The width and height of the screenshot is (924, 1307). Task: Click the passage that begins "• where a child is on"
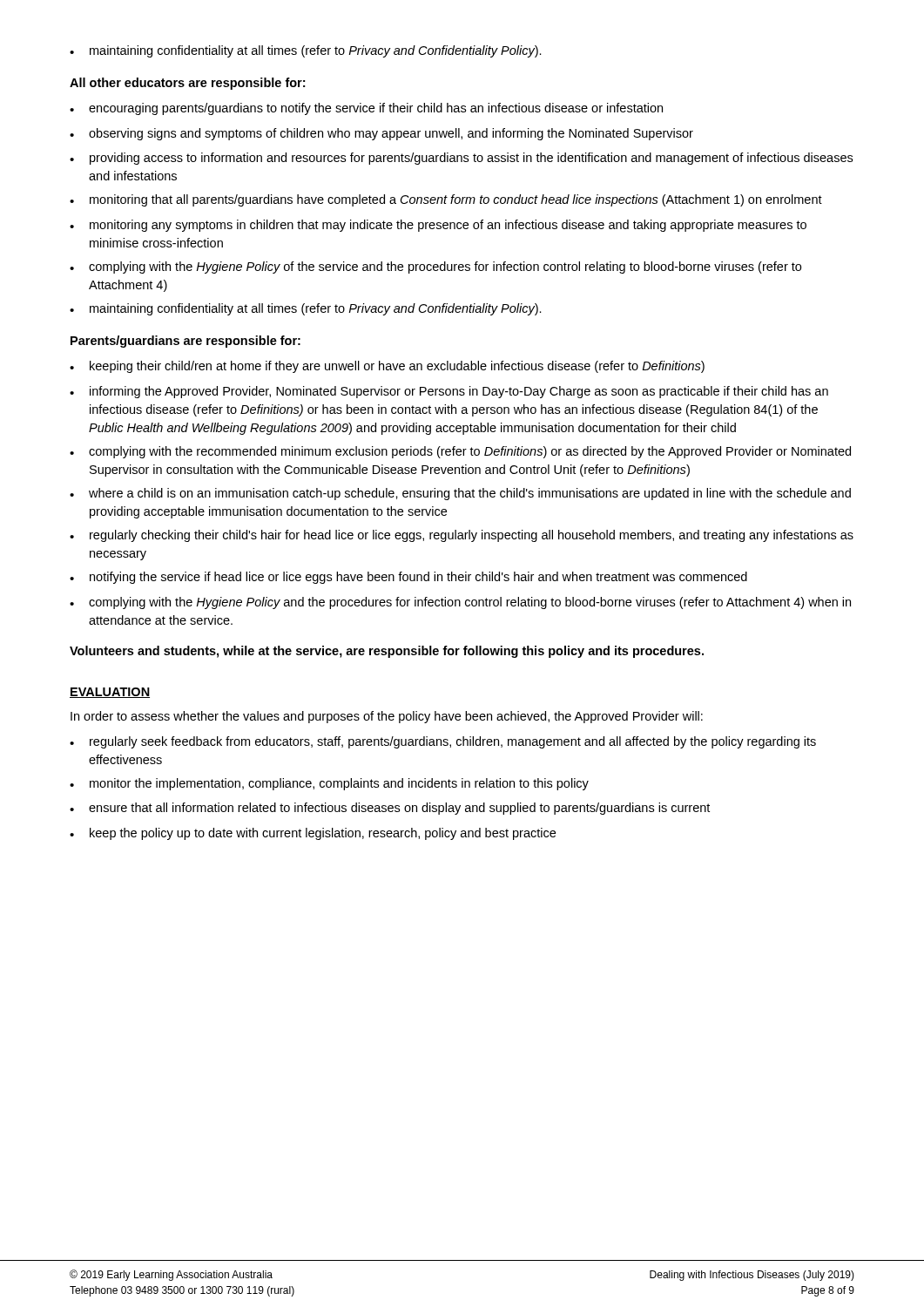click(x=462, y=503)
